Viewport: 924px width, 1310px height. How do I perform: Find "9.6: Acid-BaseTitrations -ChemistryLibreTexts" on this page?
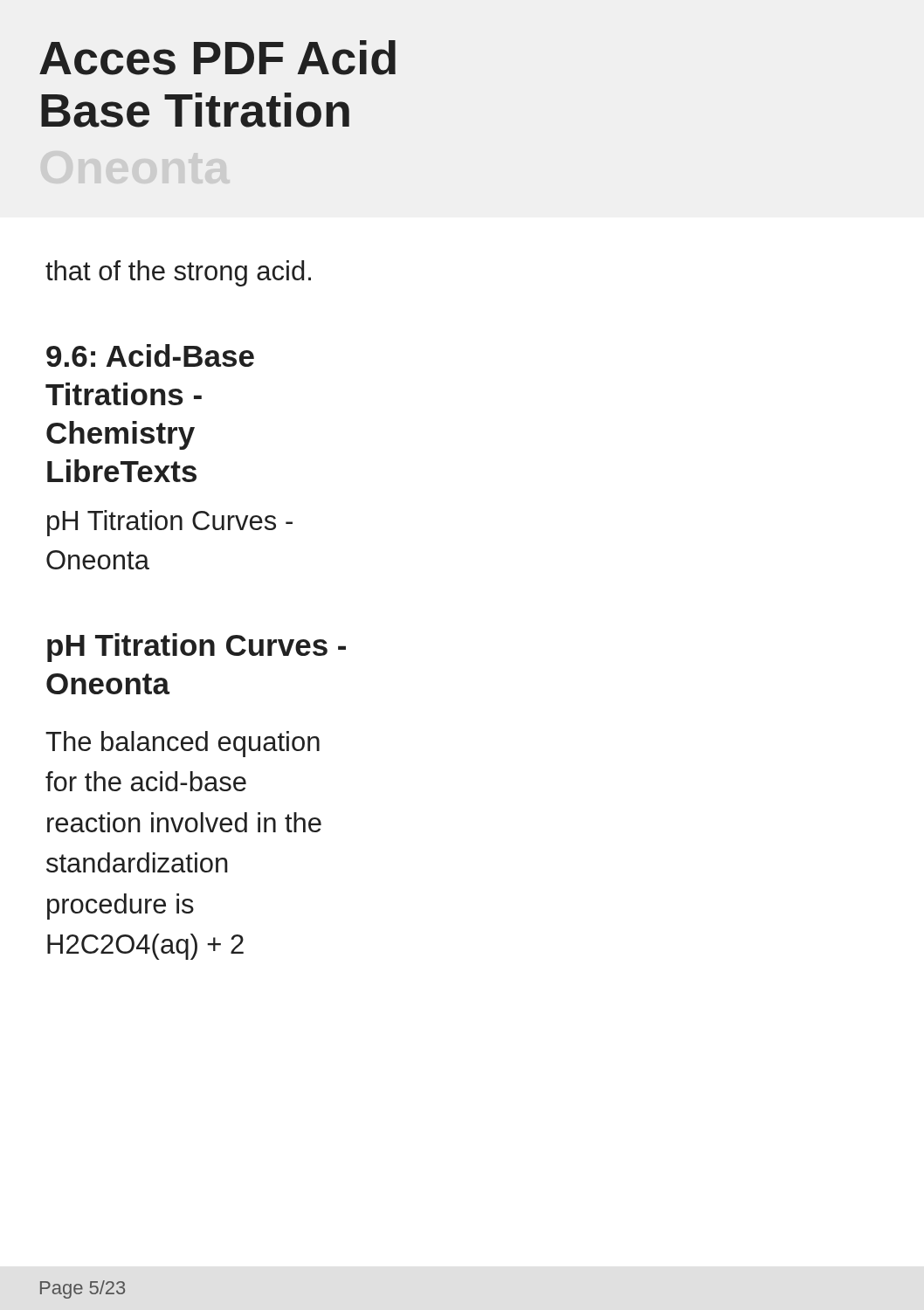pos(150,414)
